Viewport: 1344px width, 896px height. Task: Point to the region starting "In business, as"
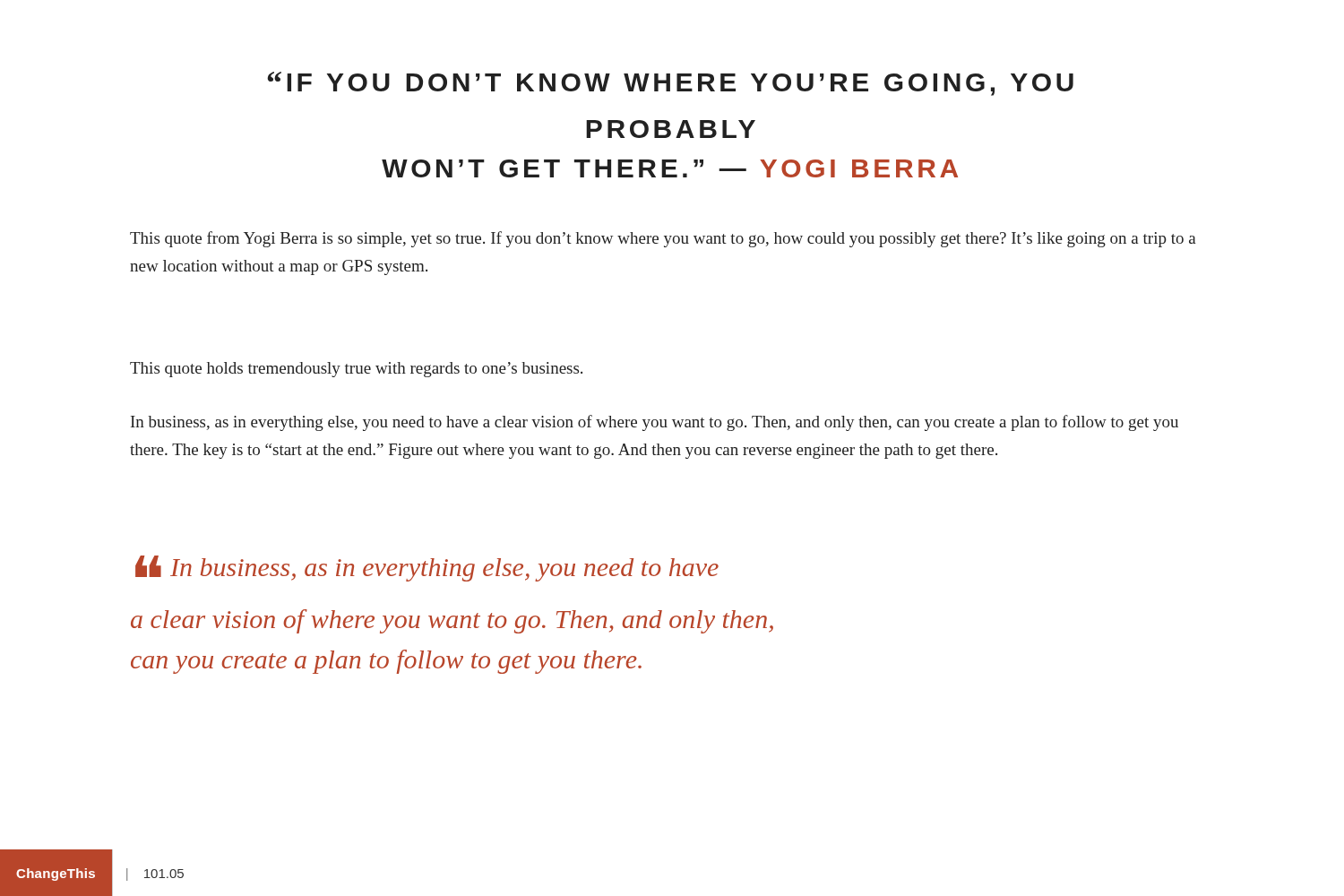pyautogui.click(x=654, y=436)
